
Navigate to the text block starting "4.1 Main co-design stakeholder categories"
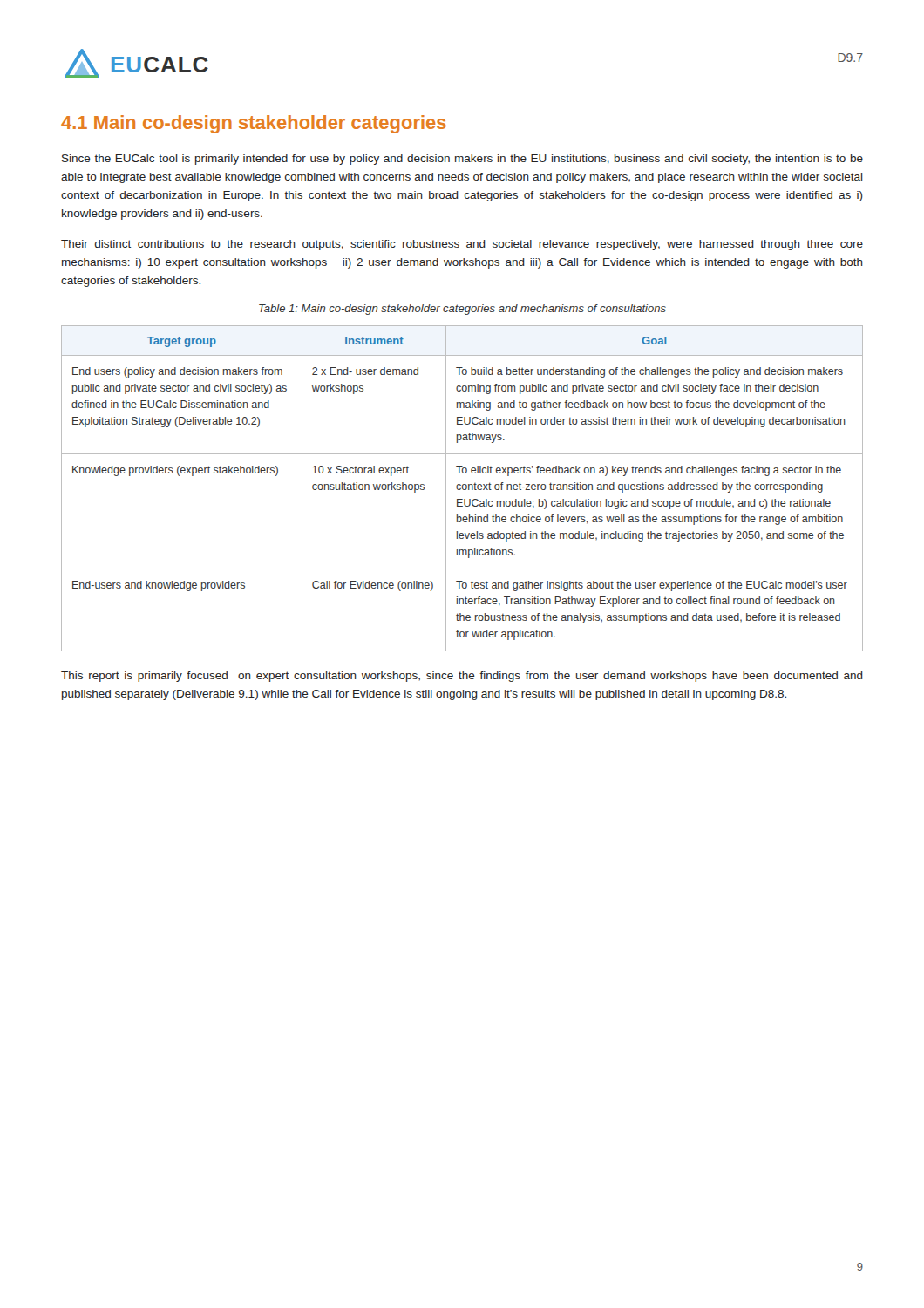tap(254, 122)
